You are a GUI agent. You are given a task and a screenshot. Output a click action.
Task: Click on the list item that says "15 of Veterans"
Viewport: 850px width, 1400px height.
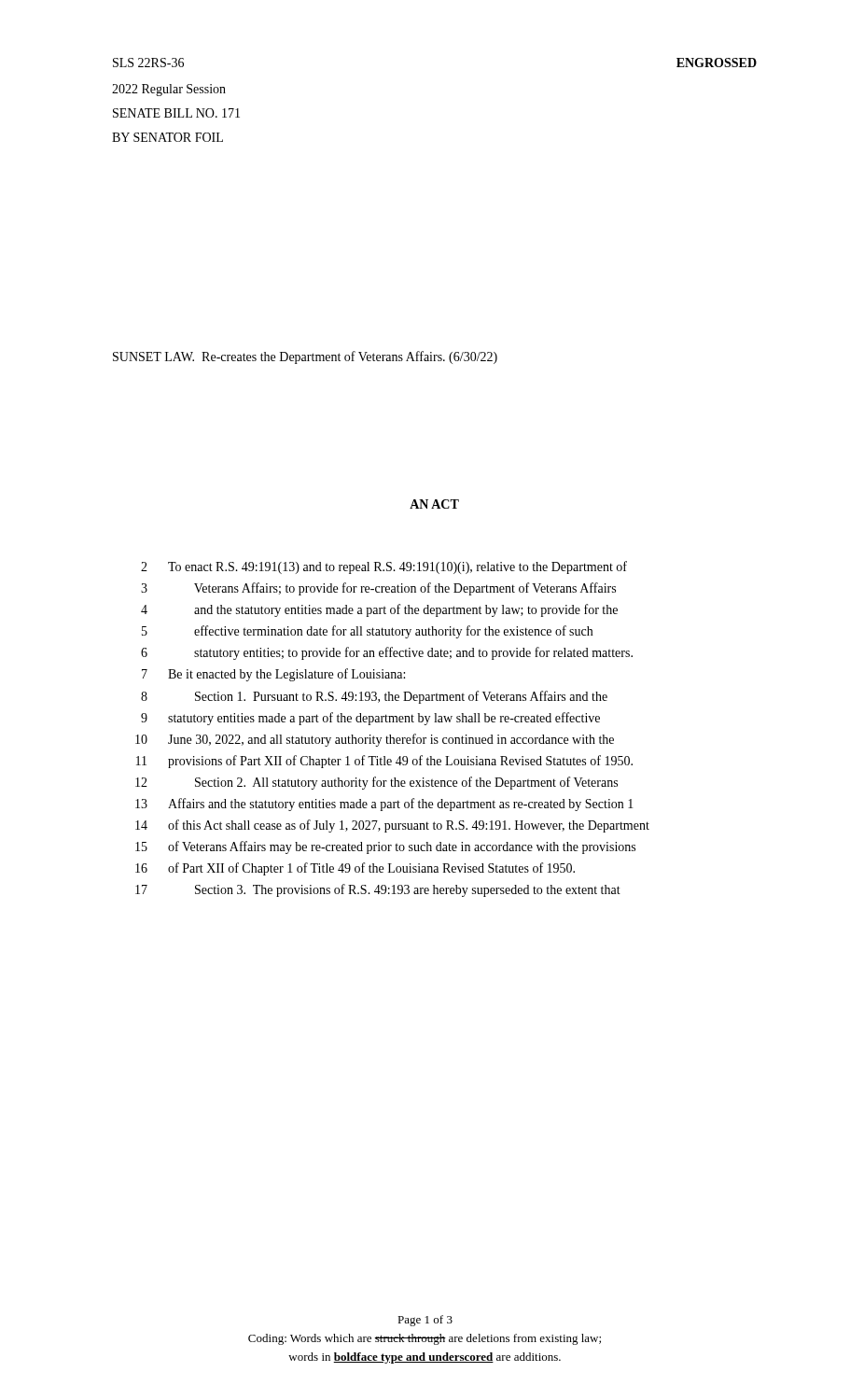pos(434,847)
